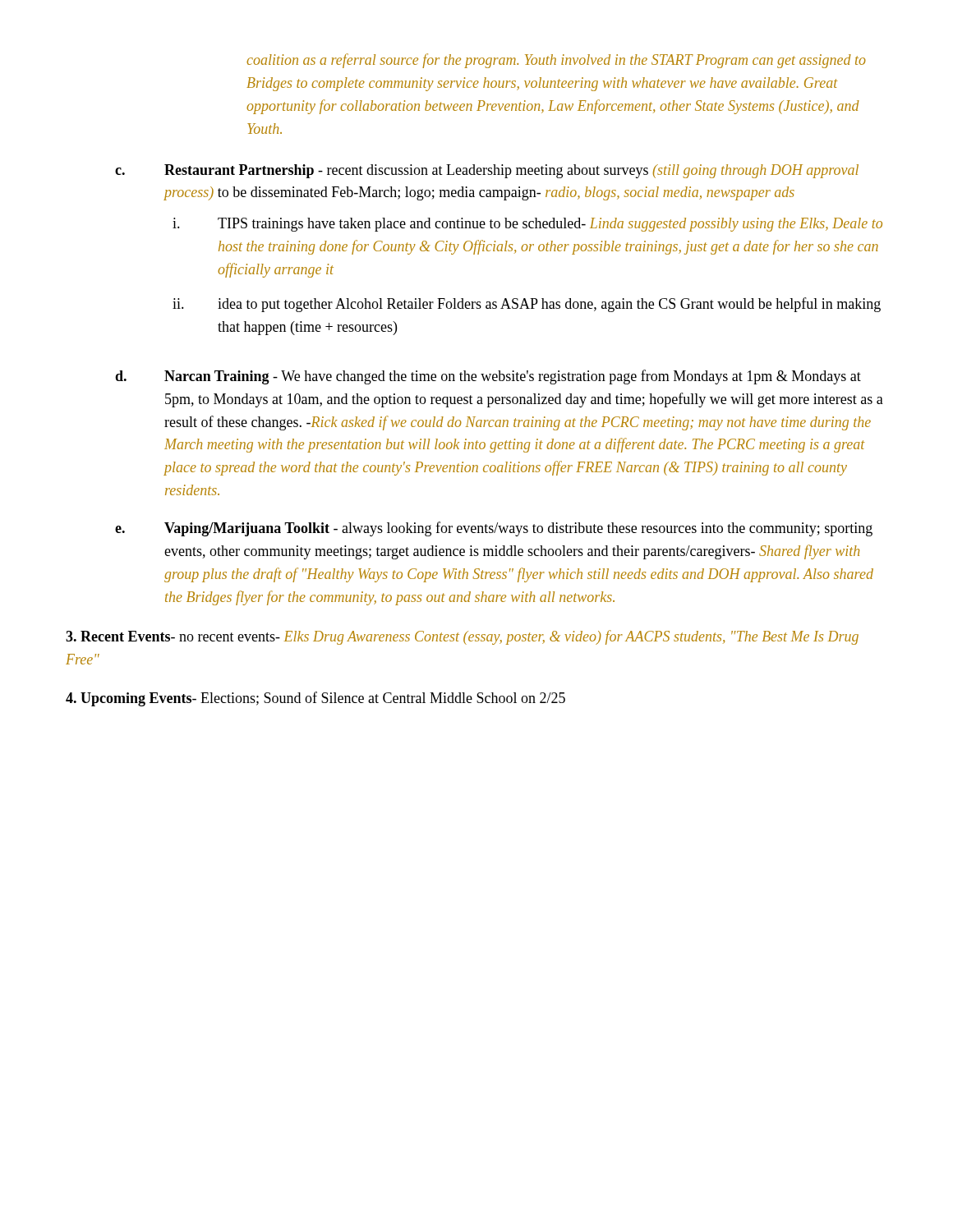
Task: Click on the passage starting "e. Vaping/Marijuana Toolkit - always"
Action: click(x=476, y=563)
